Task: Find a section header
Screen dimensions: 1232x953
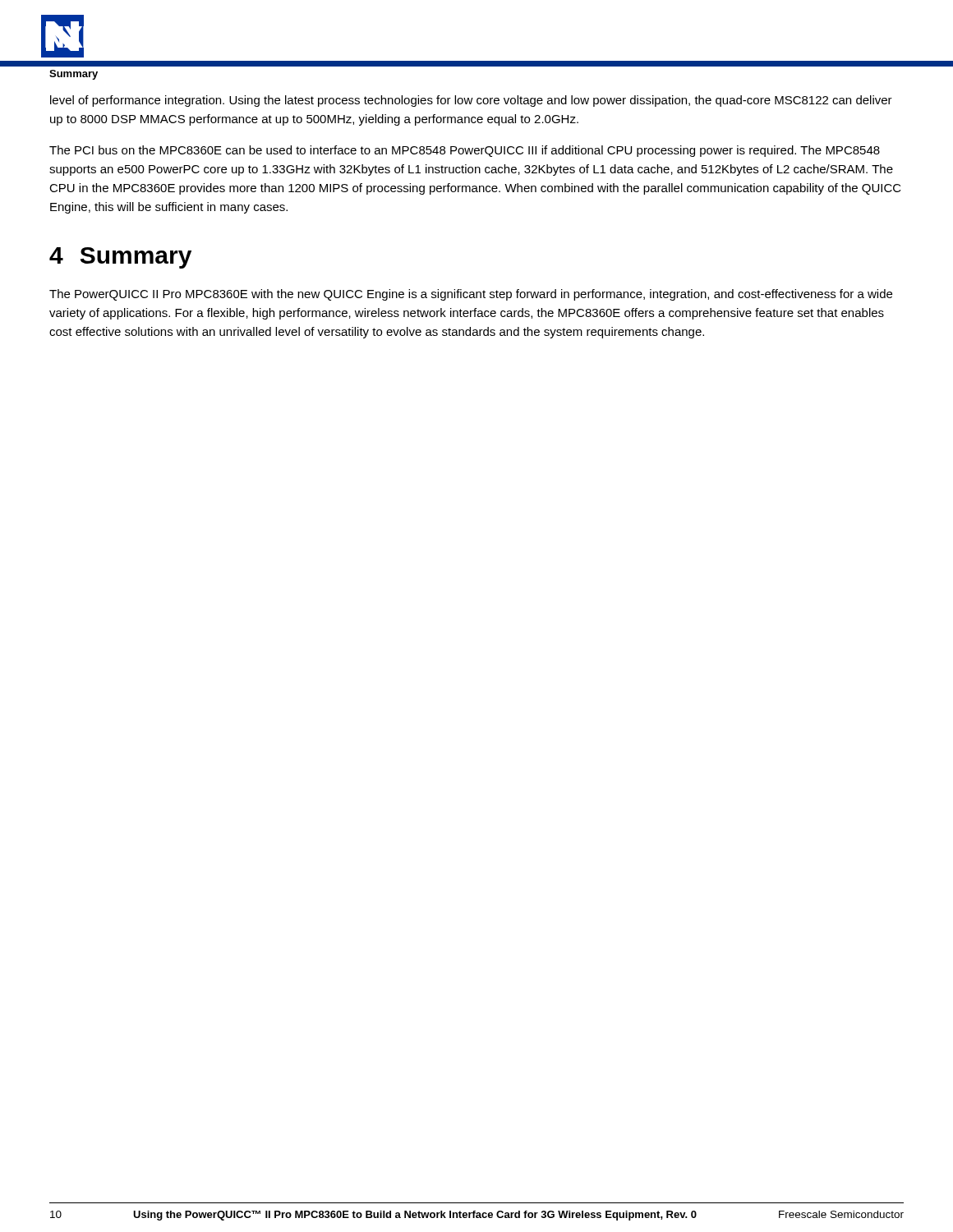Action: tap(121, 255)
